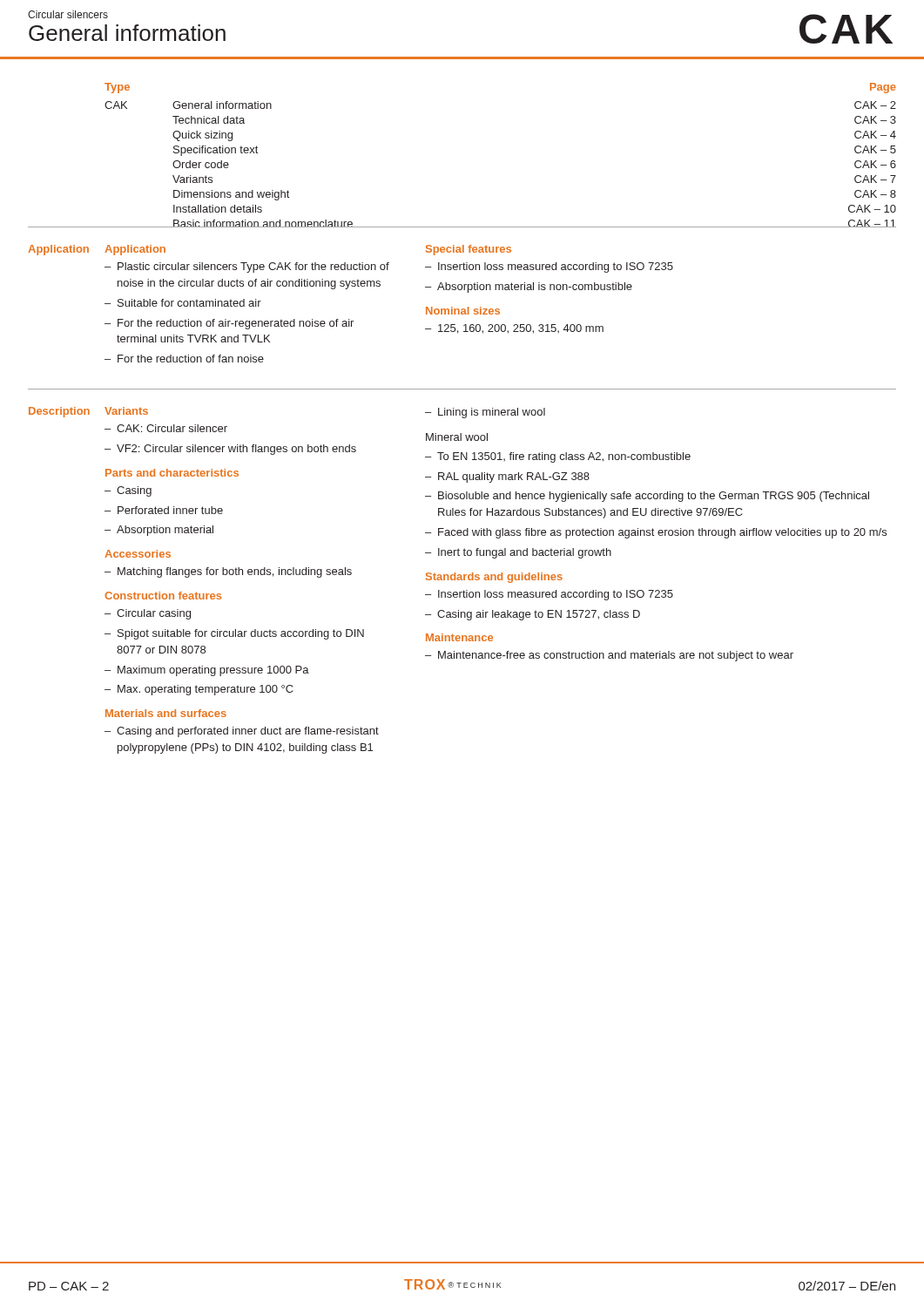Click on the list item with the text "–Circular casing"

(148, 614)
